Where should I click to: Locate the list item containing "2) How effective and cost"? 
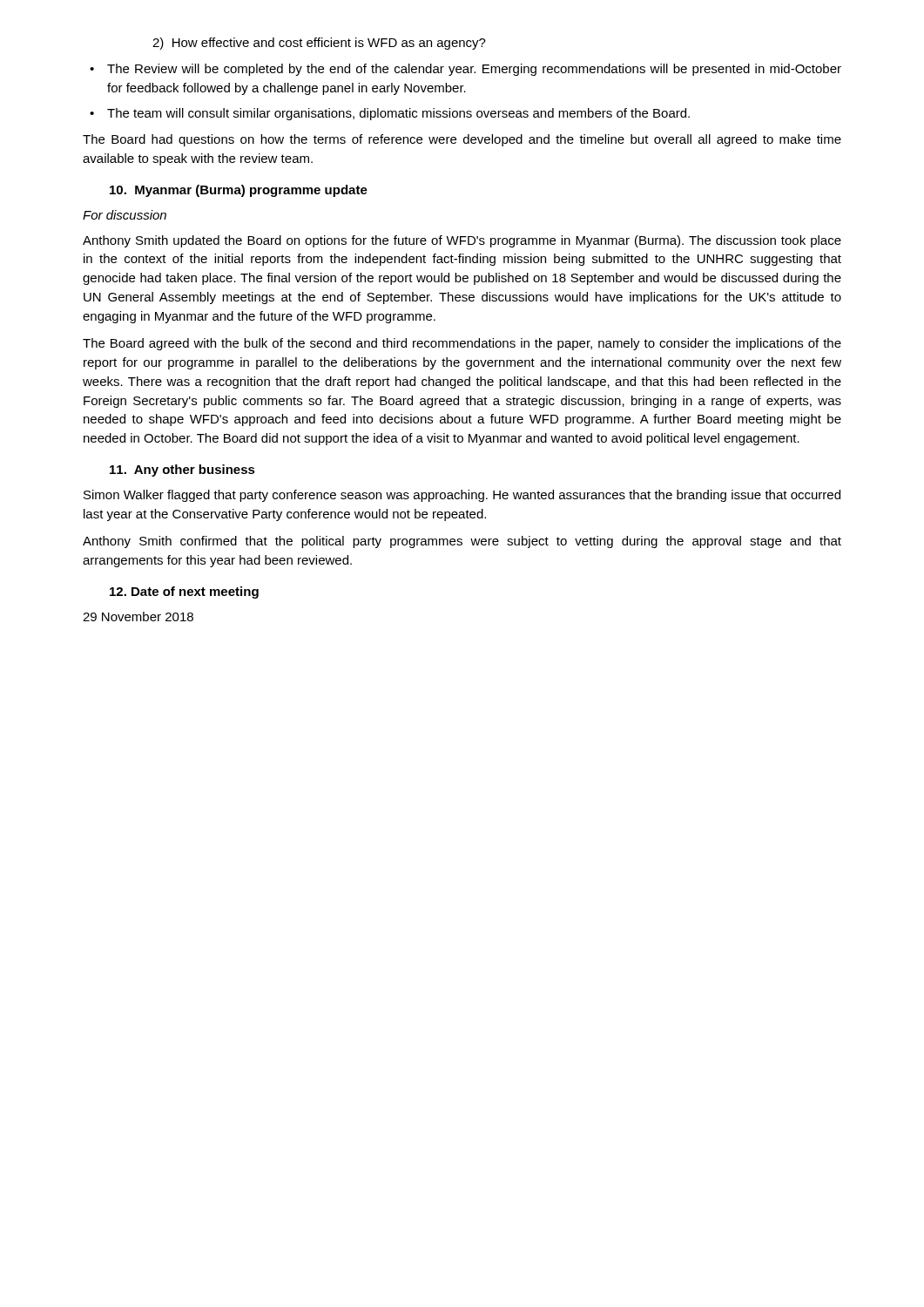pos(319,42)
